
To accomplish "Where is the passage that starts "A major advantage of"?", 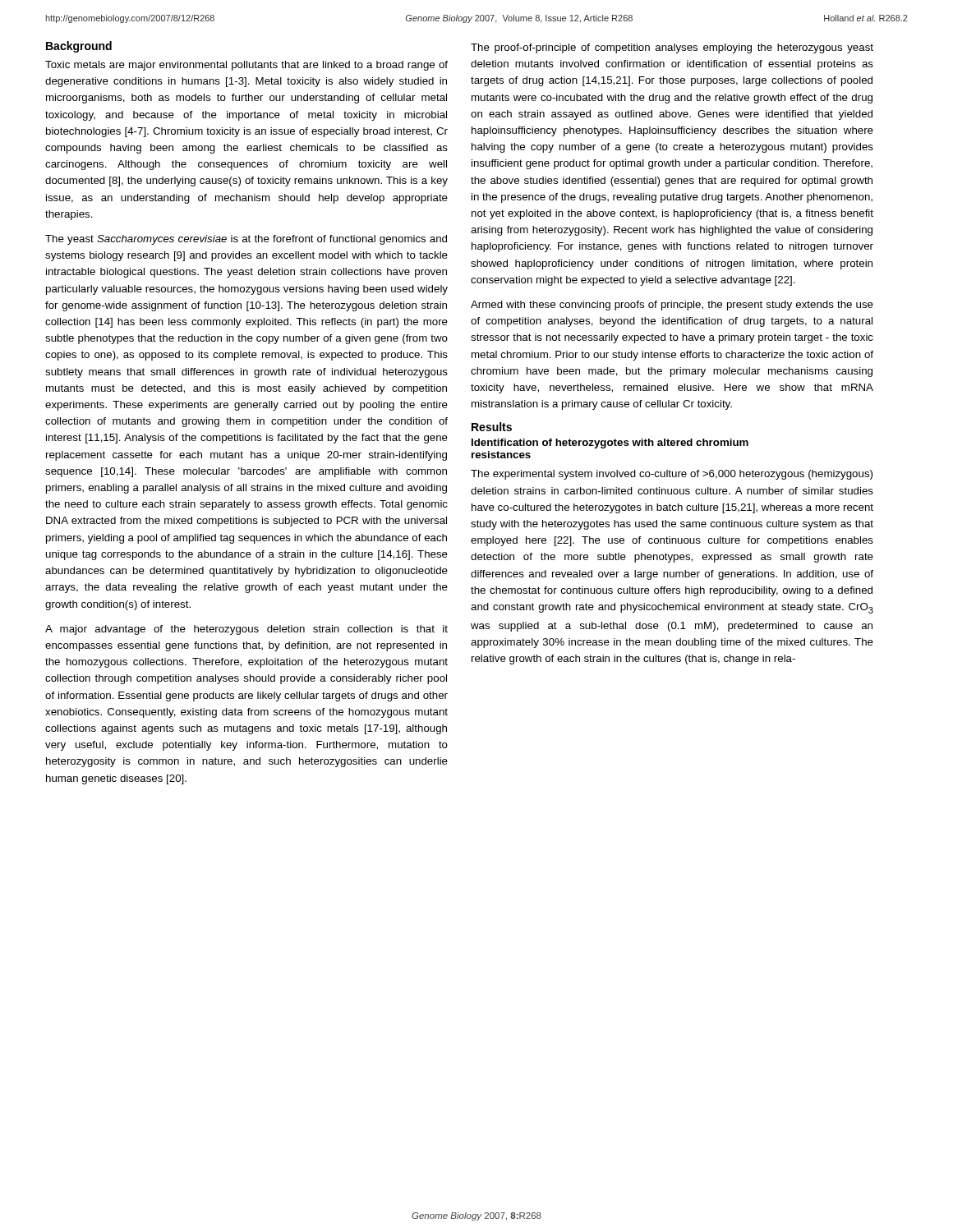I will click(x=246, y=703).
